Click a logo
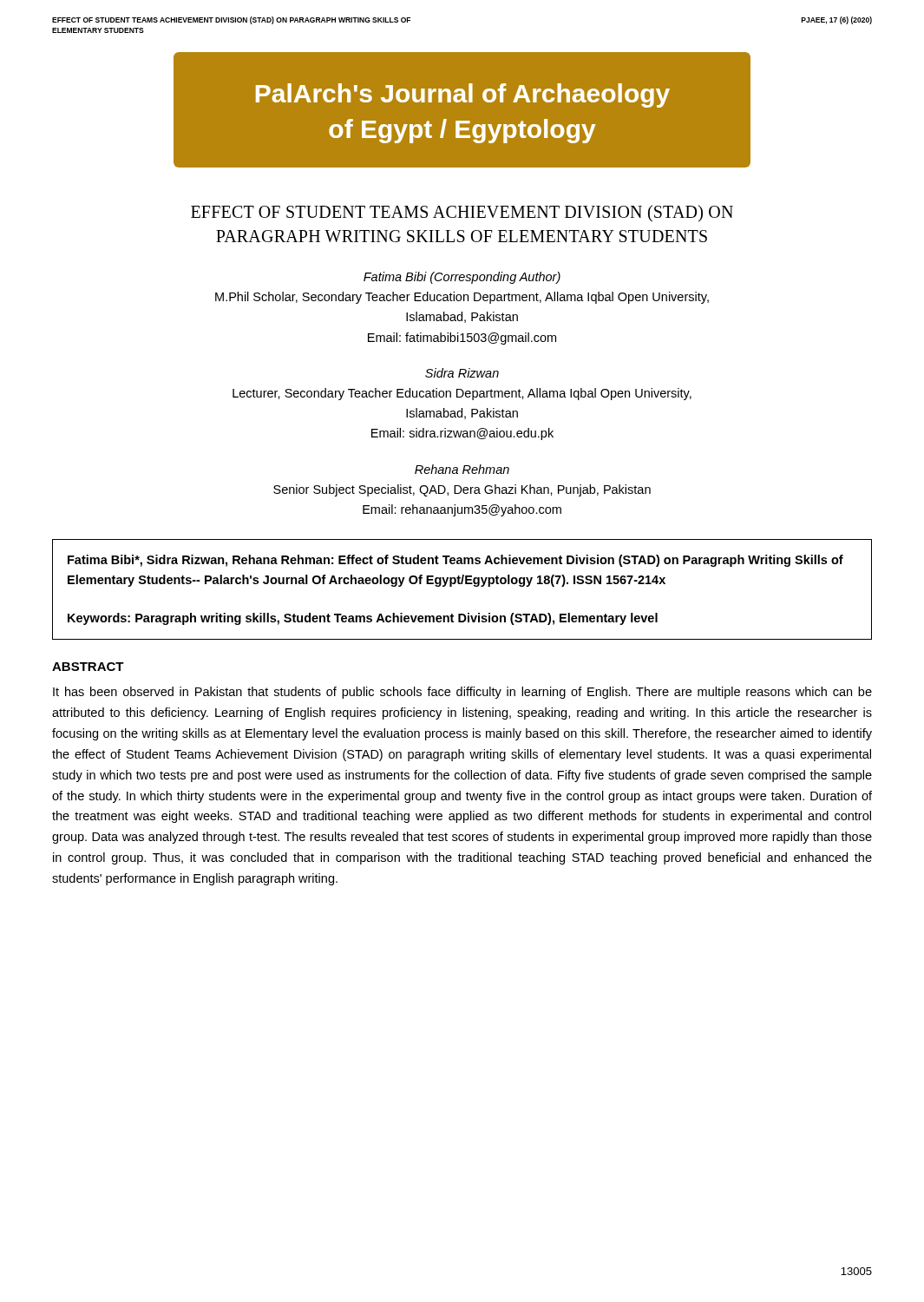Image resolution: width=924 pixels, height=1302 pixels. click(462, 110)
